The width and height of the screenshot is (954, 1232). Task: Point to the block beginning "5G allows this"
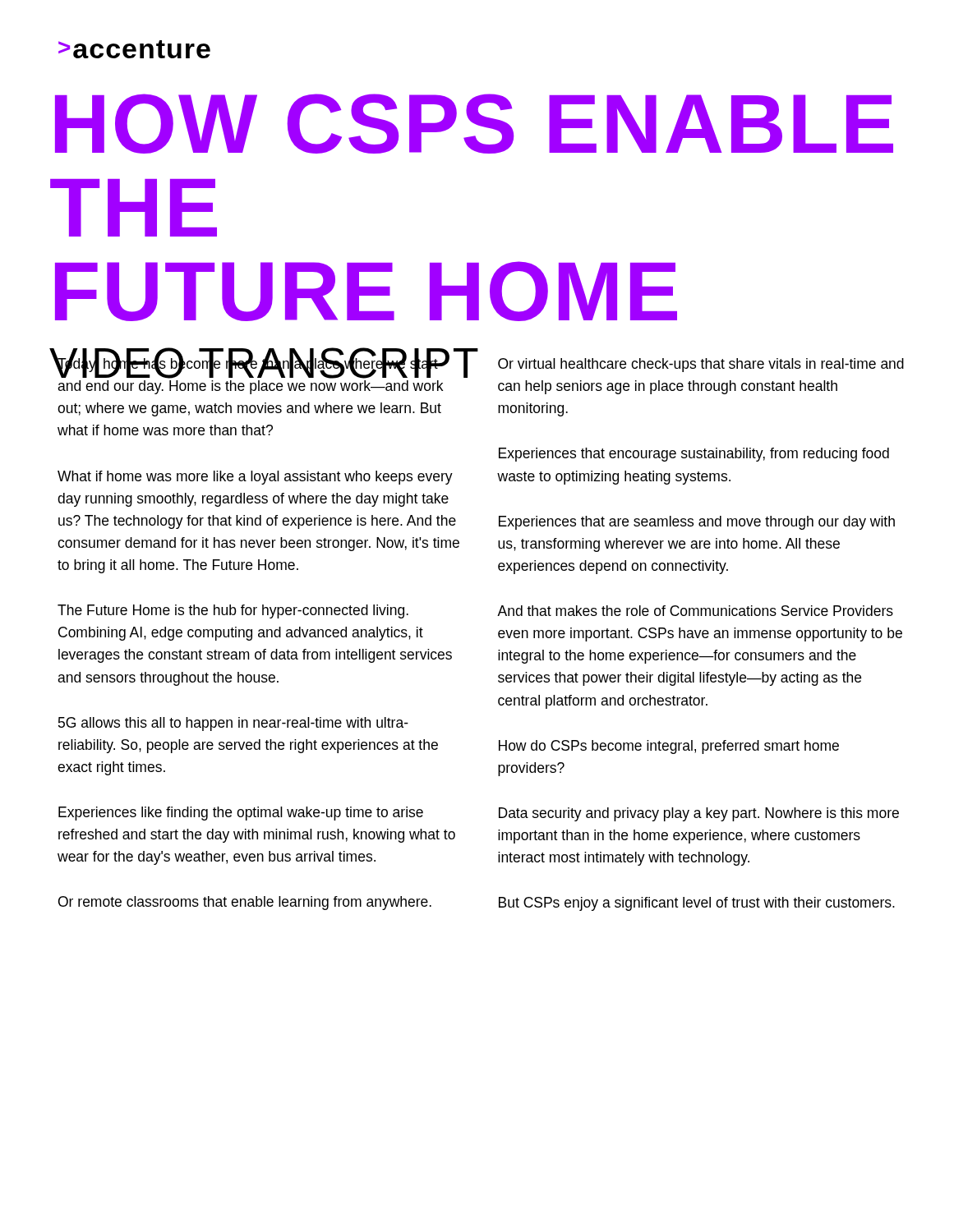coord(248,745)
